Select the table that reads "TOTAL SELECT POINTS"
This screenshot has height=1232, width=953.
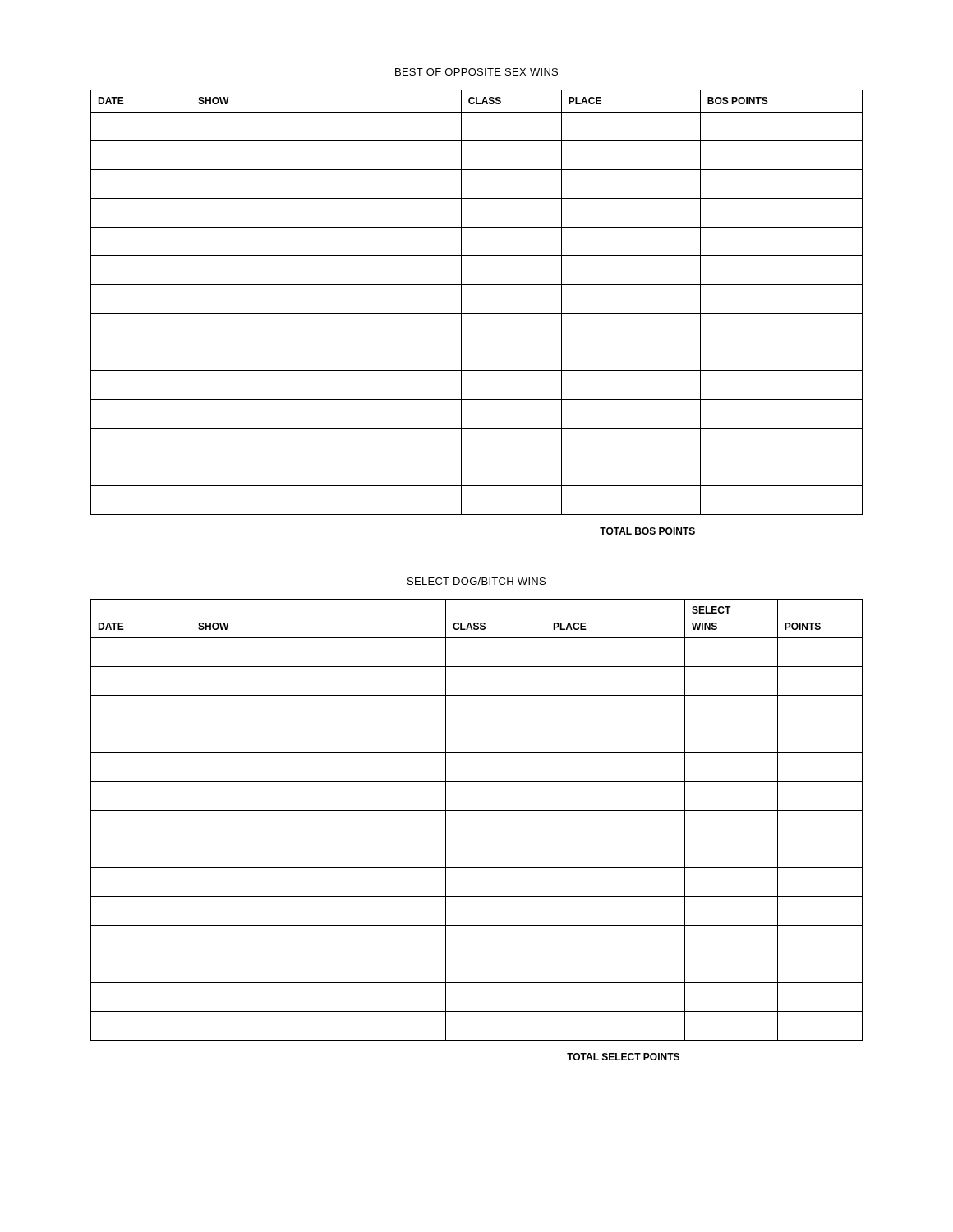pyautogui.click(x=476, y=836)
